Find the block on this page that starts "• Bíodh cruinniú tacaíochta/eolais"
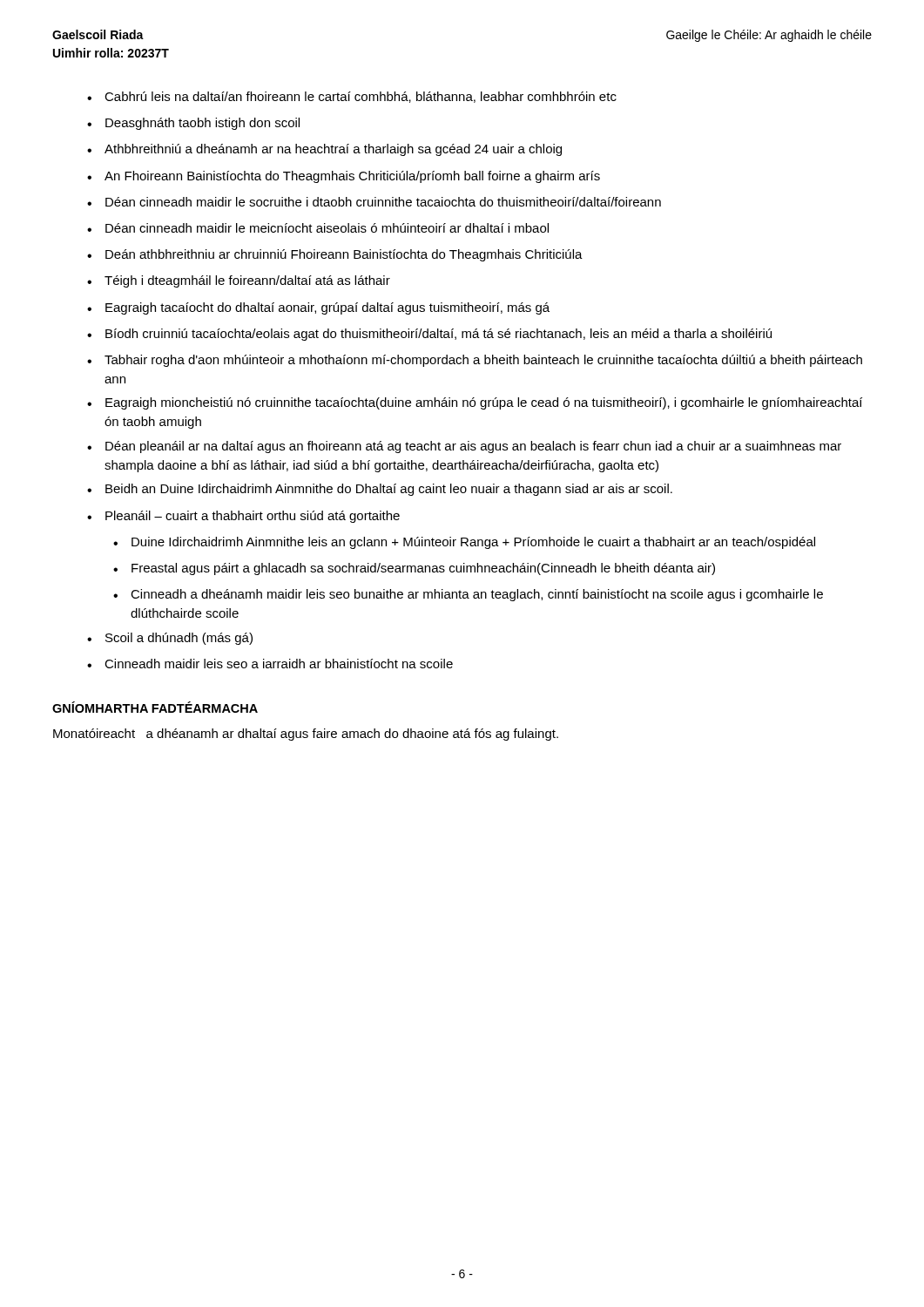 click(479, 334)
